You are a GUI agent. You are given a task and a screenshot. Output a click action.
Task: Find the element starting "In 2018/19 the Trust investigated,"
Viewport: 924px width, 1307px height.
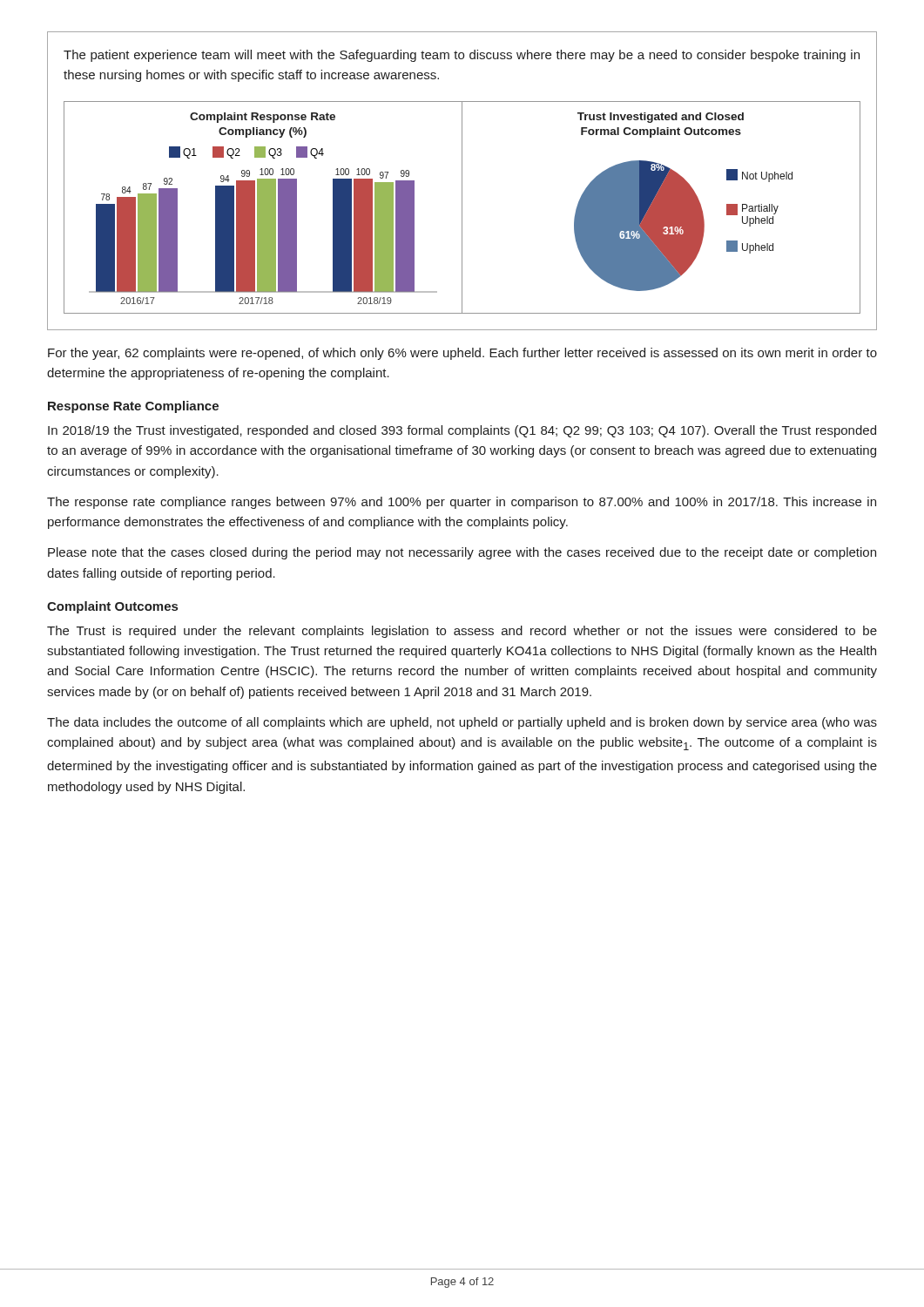462,450
